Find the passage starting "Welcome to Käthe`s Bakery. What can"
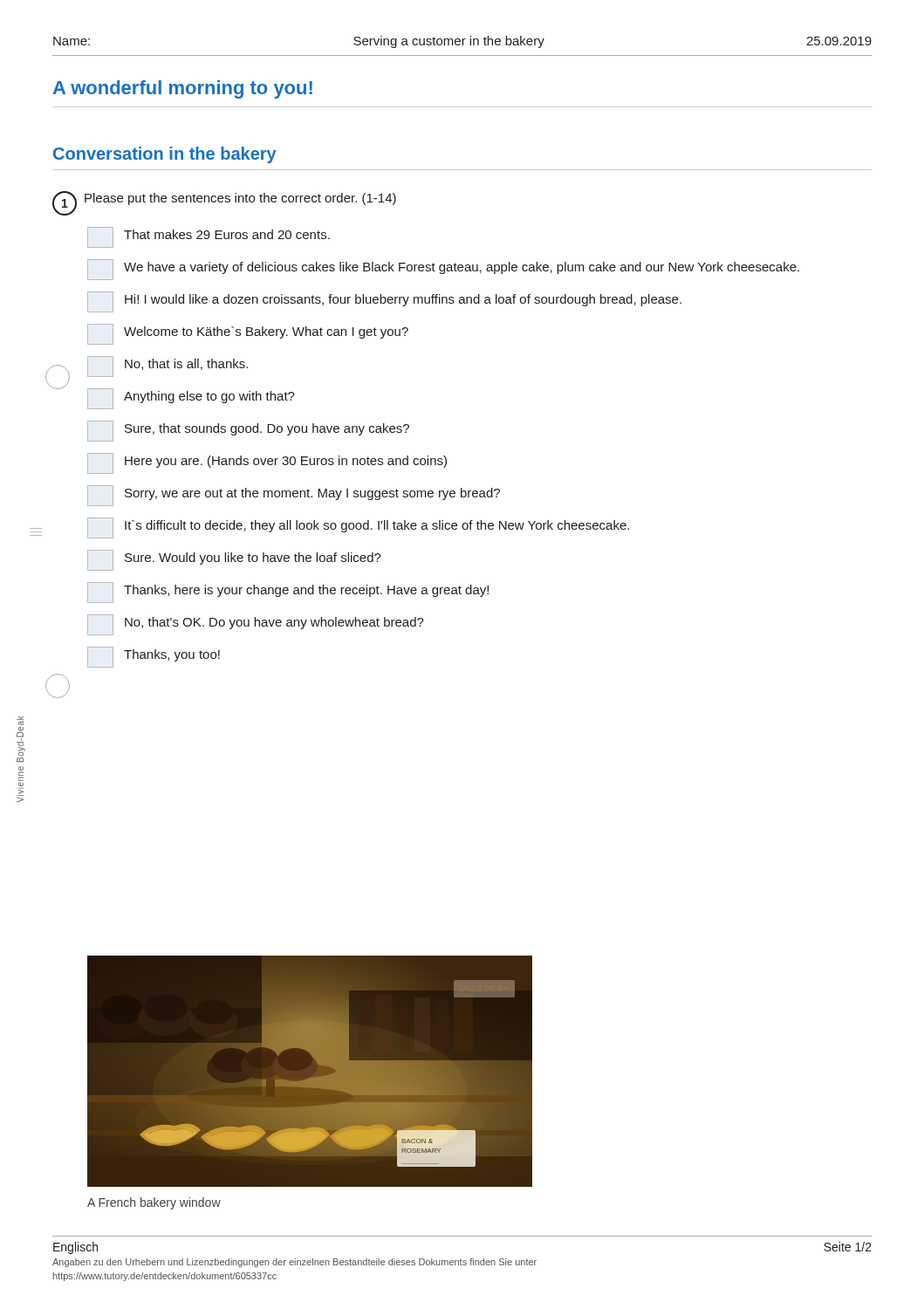This screenshot has height=1309, width=924. tap(248, 333)
